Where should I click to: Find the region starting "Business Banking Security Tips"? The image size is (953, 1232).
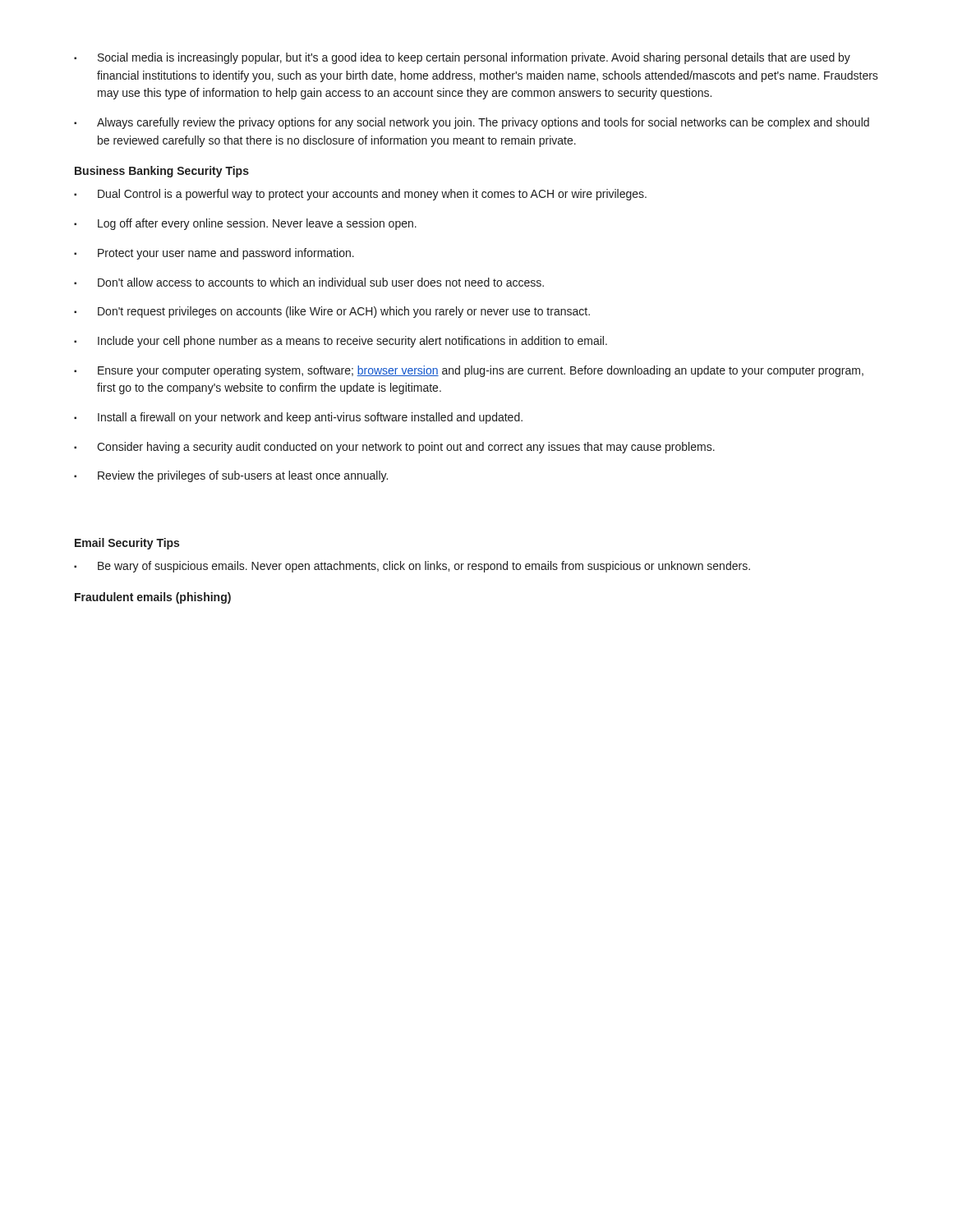161,171
